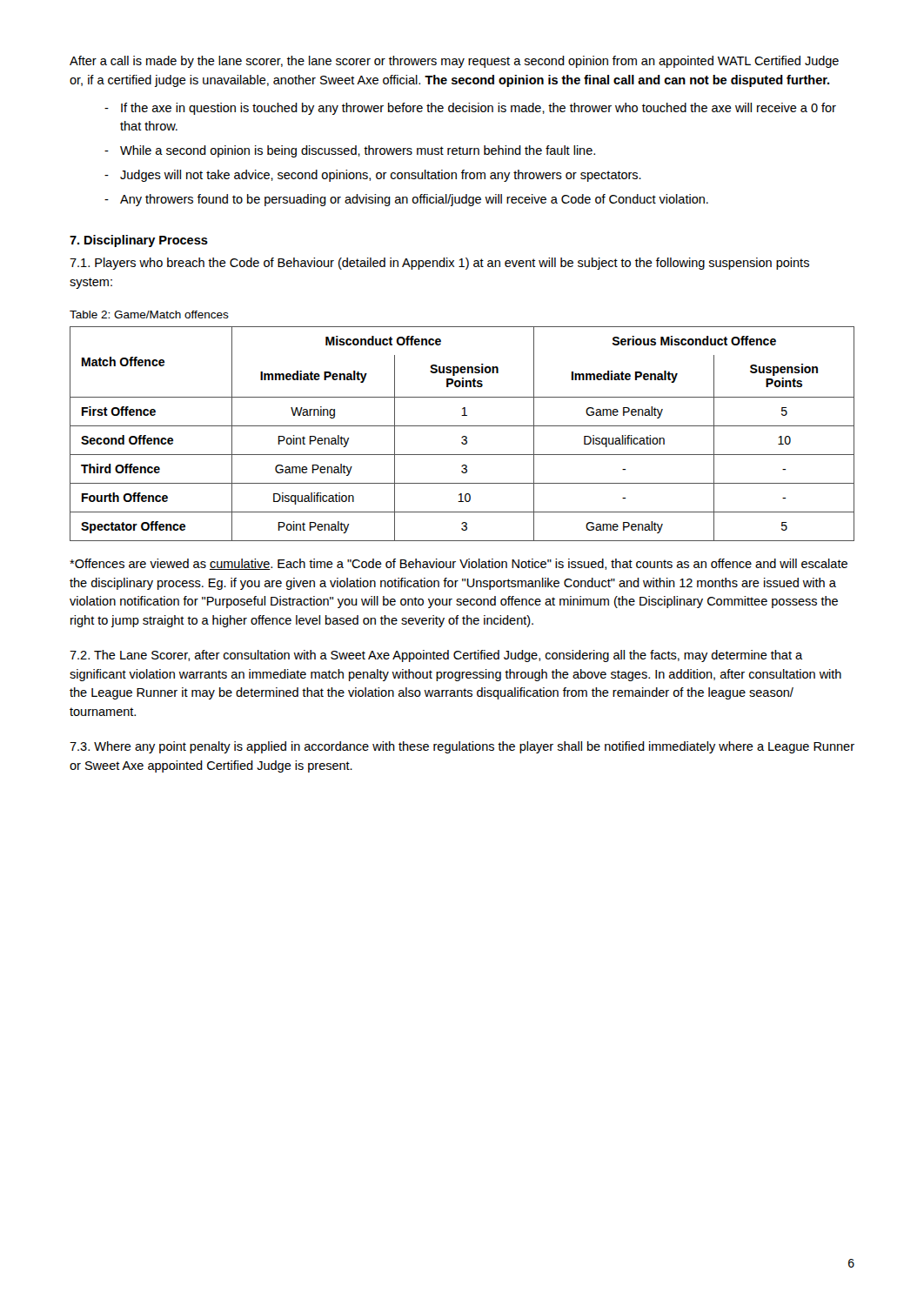Point to the block beginning "- While a second opinion is being discussed,"
The height and width of the screenshot is (1305, 924).
(x=350, y=151)
